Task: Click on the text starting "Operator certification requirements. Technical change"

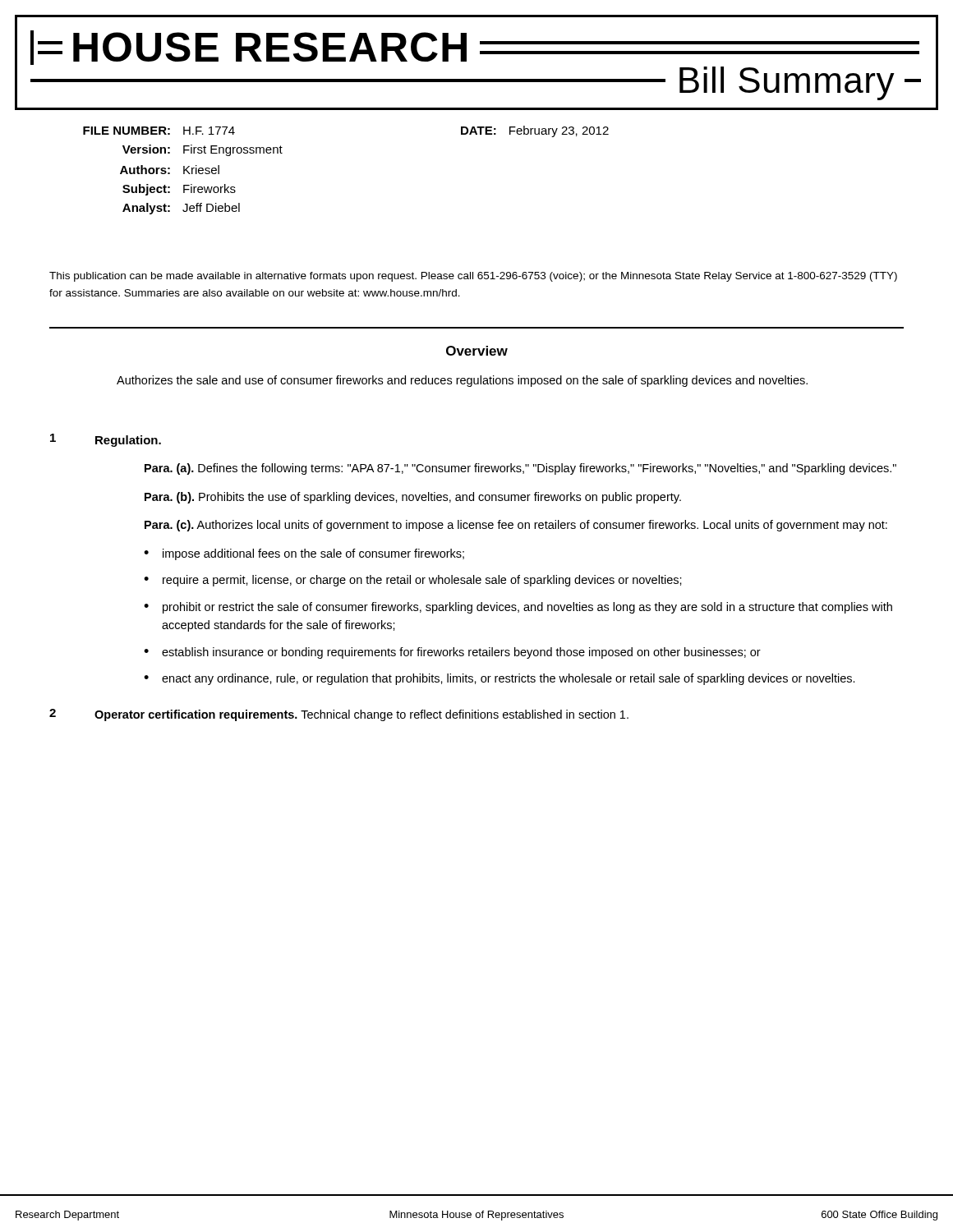Action: pyautogui.click(x=362, y=715)
